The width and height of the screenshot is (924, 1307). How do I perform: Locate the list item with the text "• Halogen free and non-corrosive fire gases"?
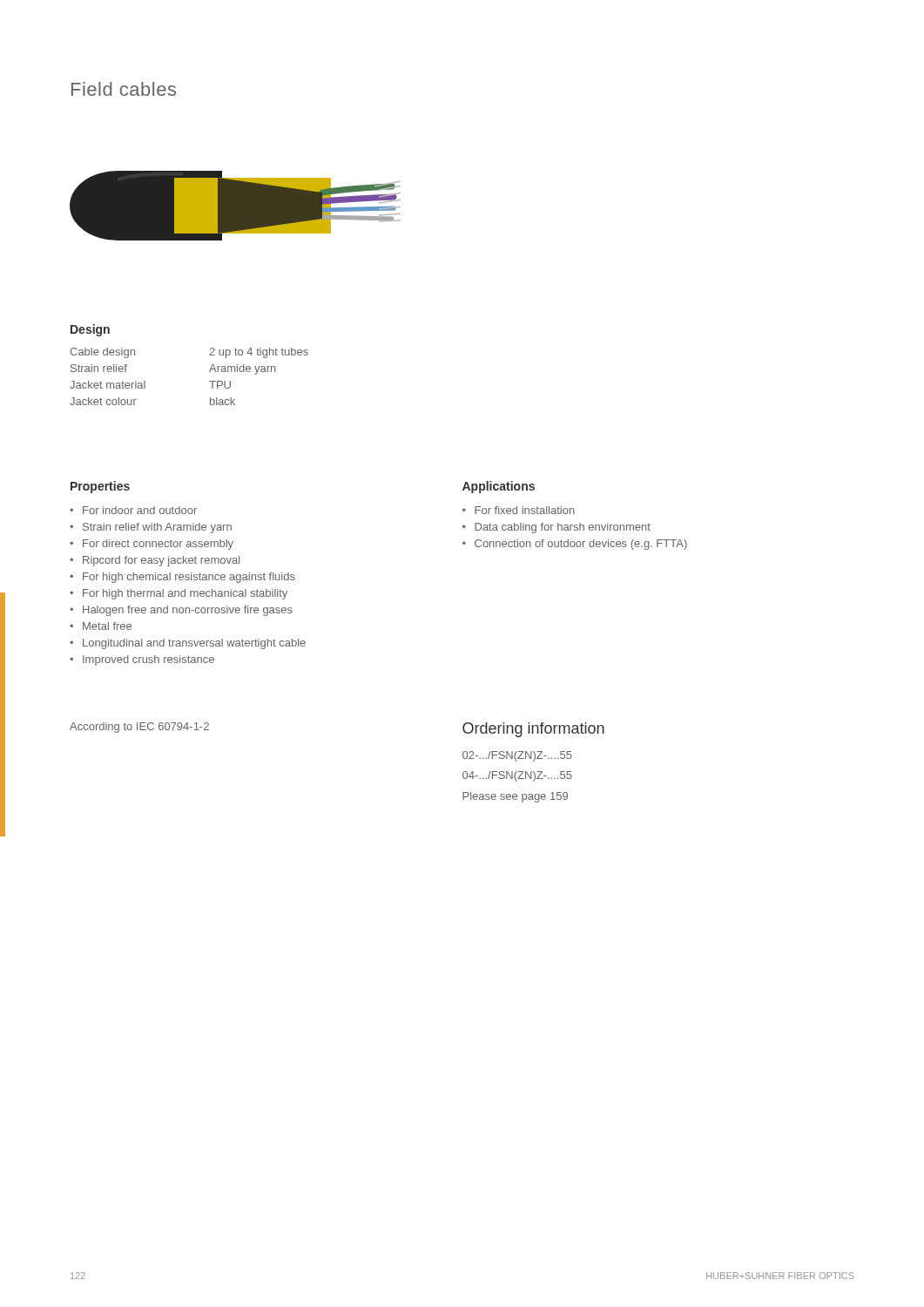(181, 609)
